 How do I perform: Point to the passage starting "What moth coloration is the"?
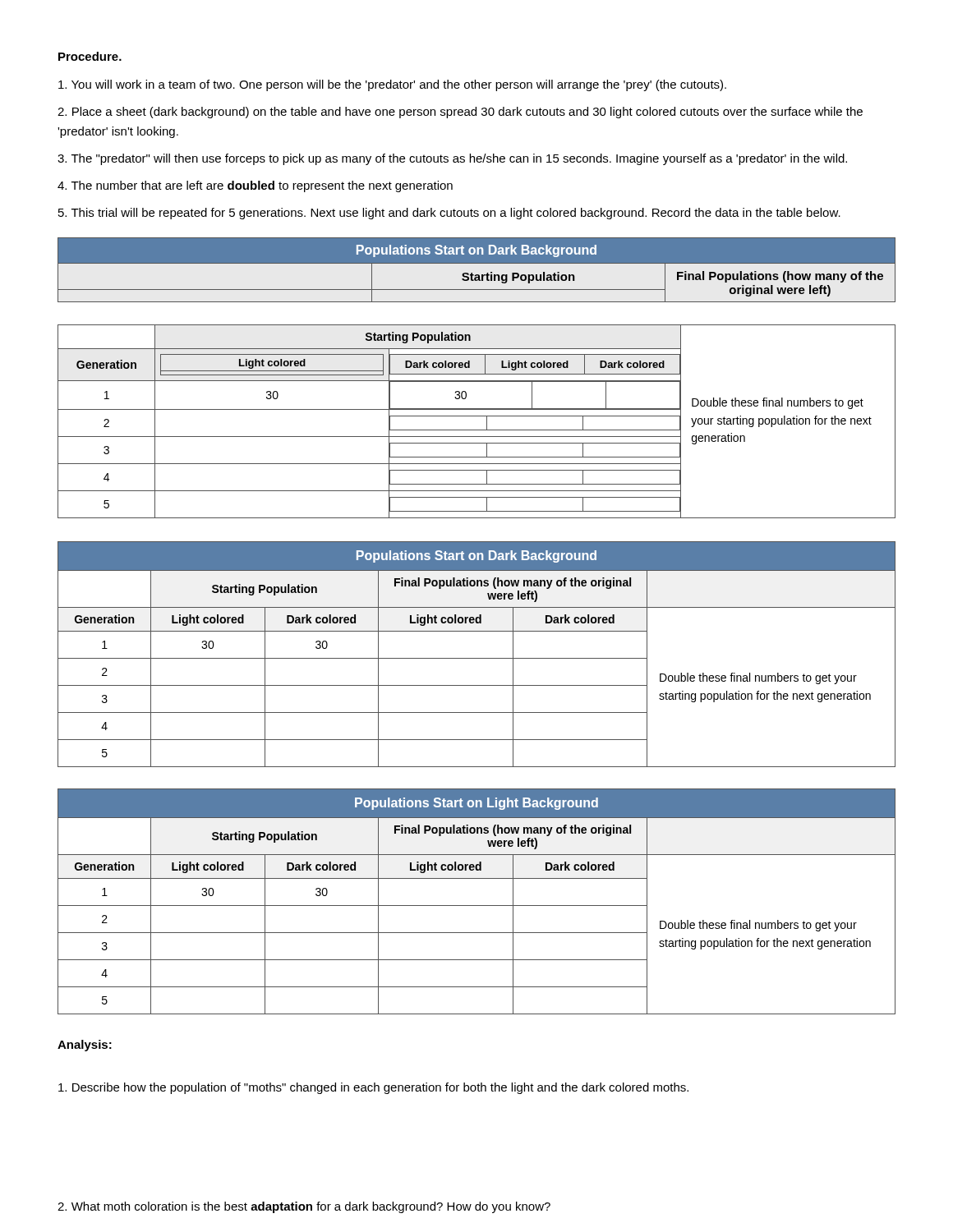304,1206
